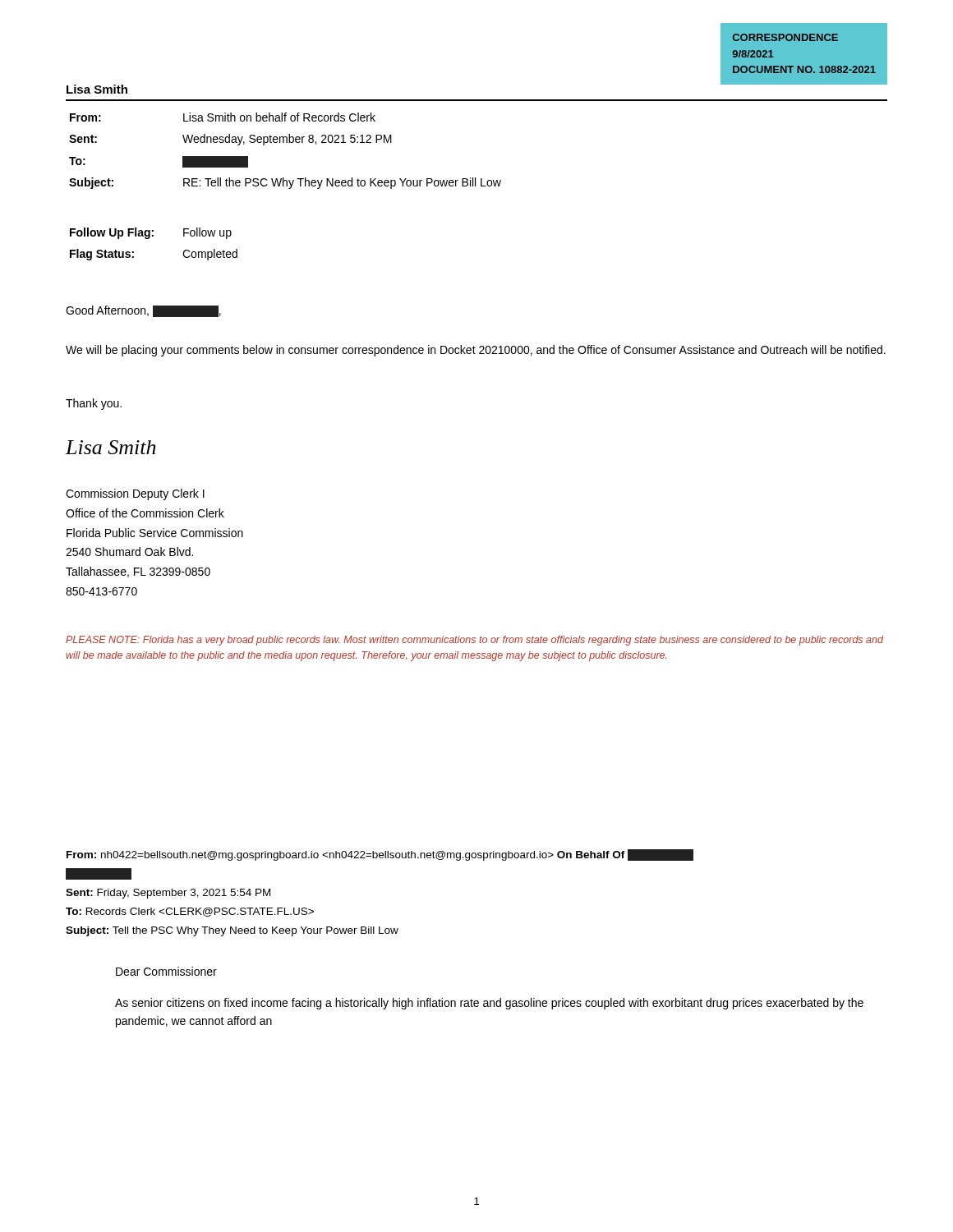Find the region starting "Thank you."
953x1232 pixels.
tap(94, 403)
